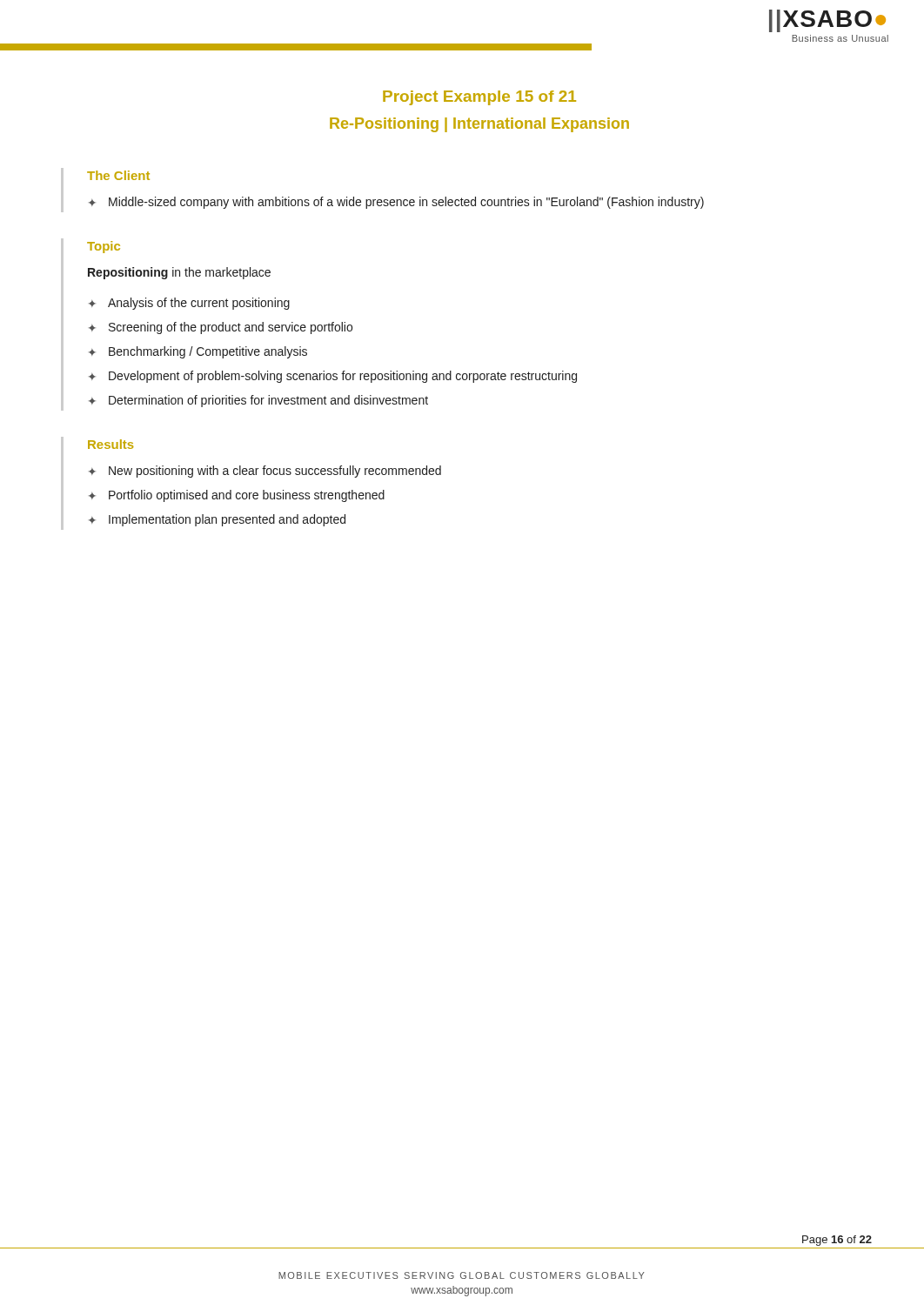Click on the list item that says "✦ Determination of priorities for investment and"
924x1305 pixels.
[258, 401]
